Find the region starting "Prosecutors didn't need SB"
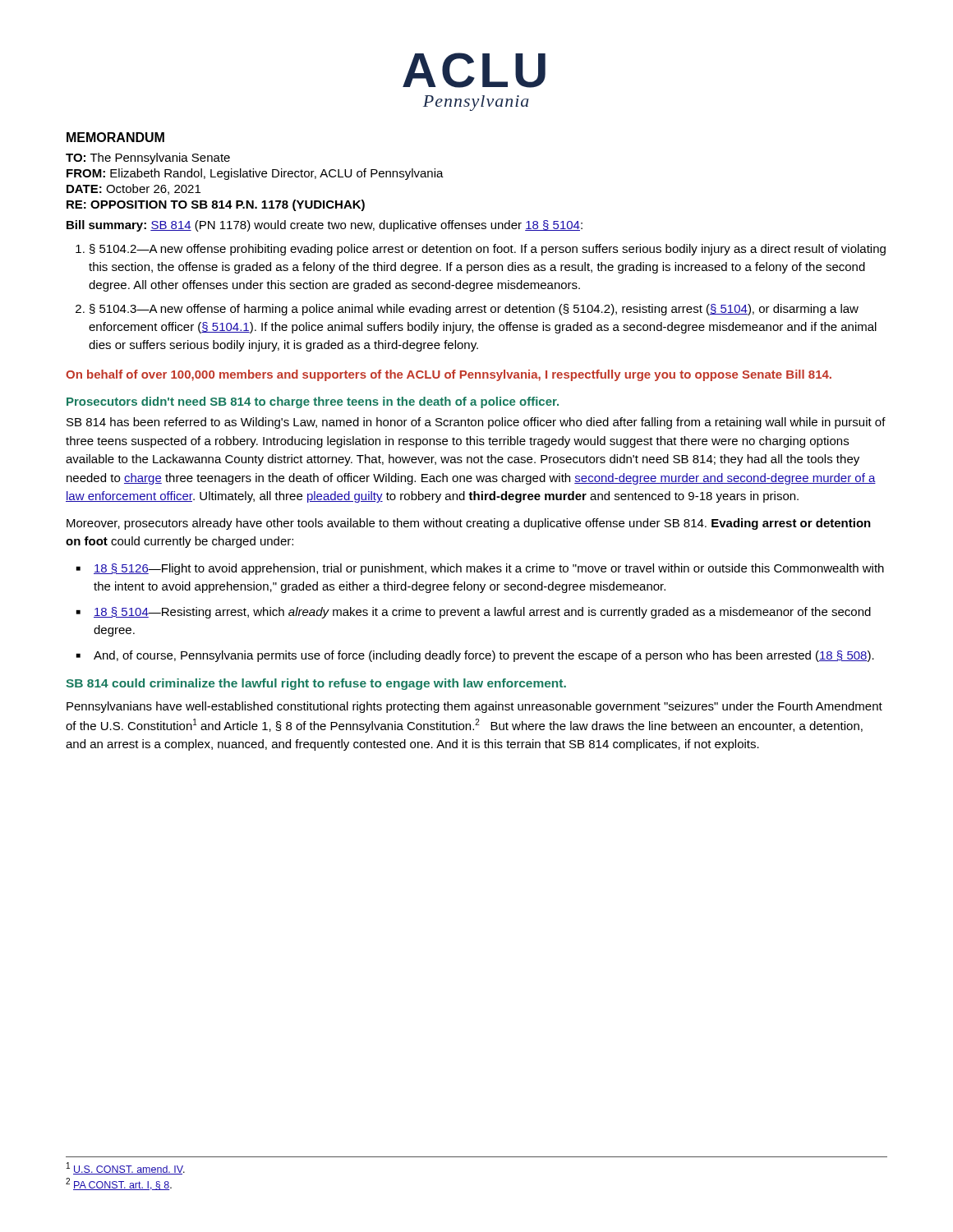953x1232 pixels. pyautogui.click(x=313, y=401)
